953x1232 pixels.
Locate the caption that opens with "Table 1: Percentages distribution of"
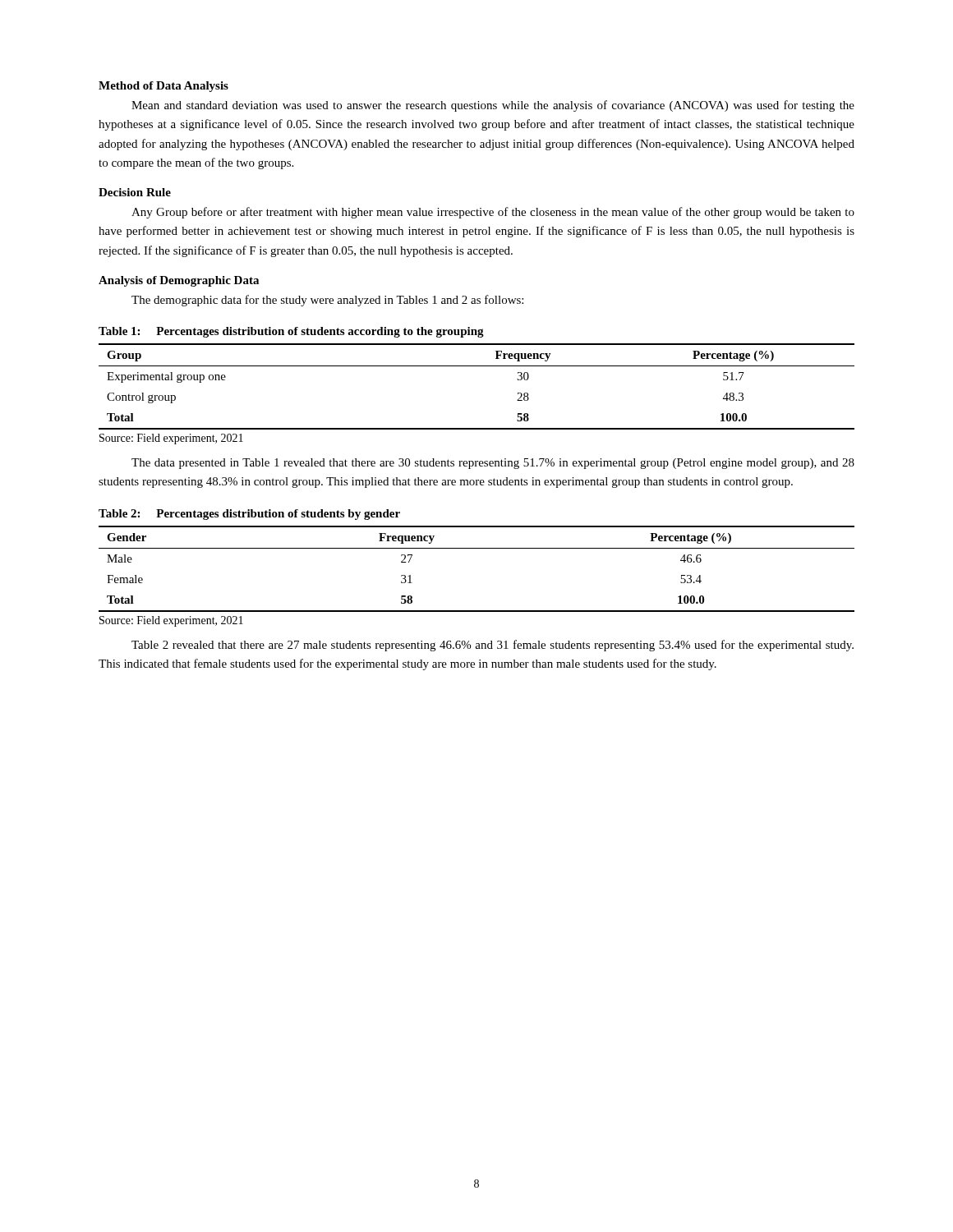[291, 331]
